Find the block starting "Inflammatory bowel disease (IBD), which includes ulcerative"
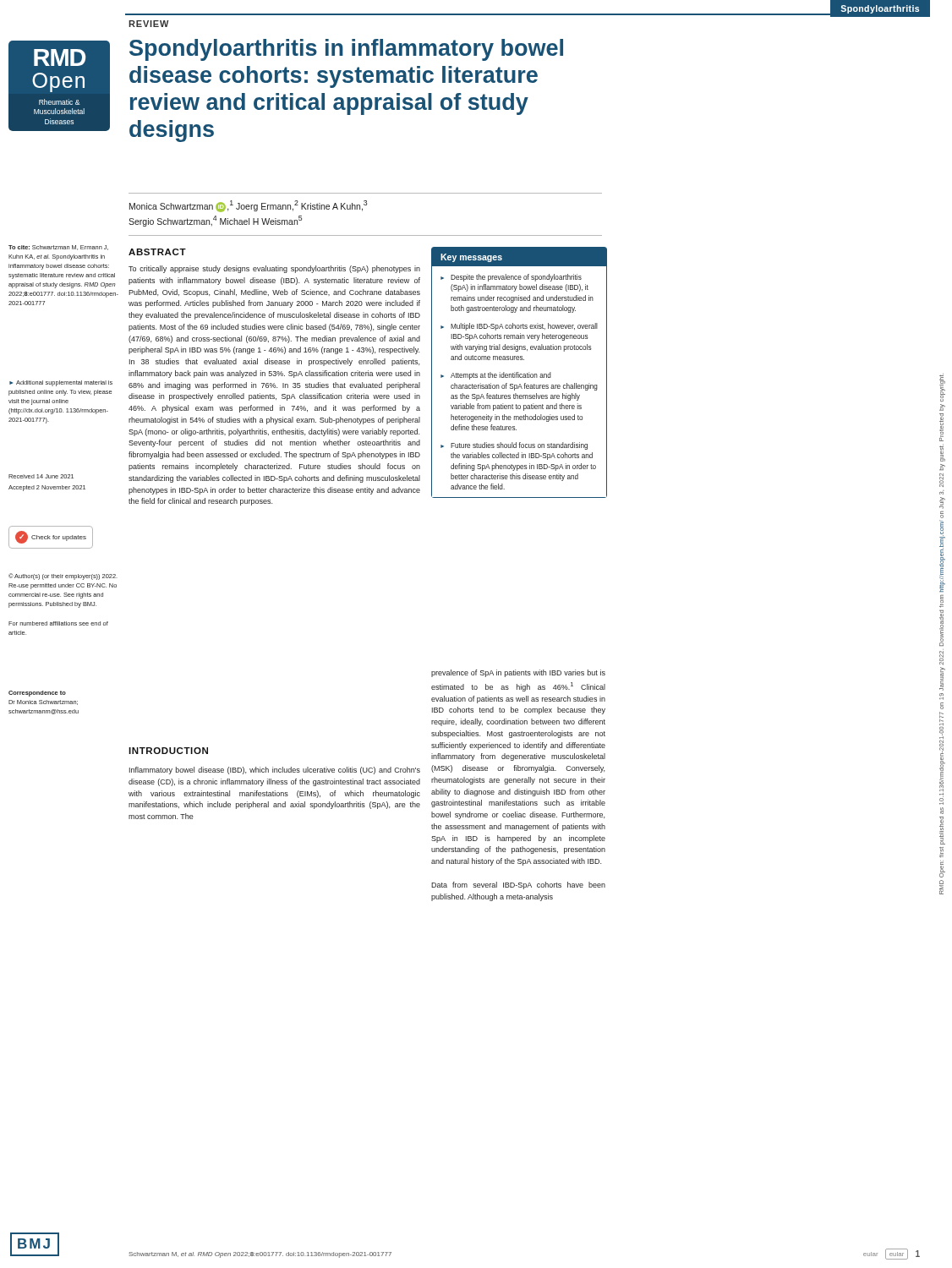 coord(274,793)
